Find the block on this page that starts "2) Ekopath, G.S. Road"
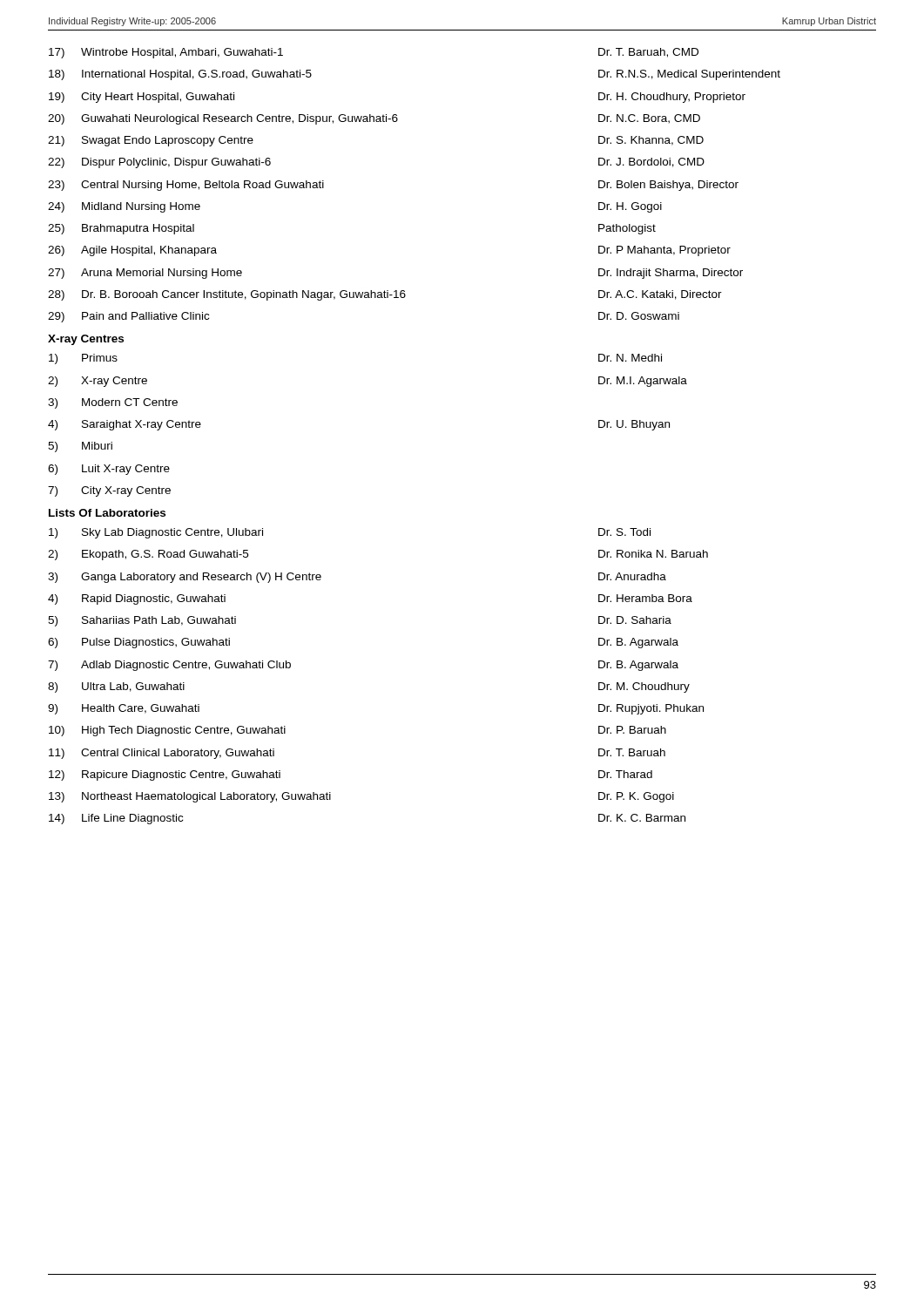Viewport: 924px width, 1307px height. point(162,555)
